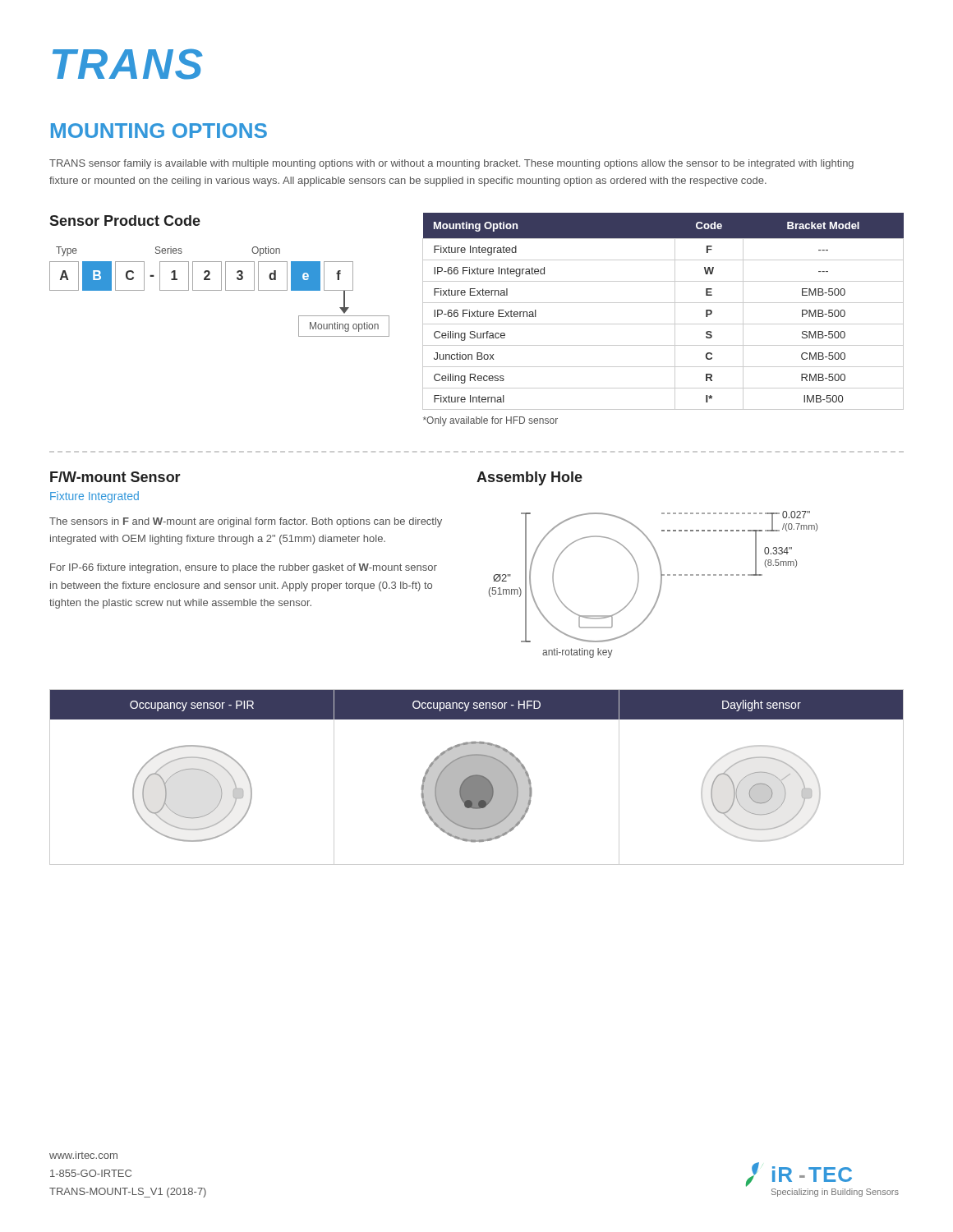Find the region starting "For IP-66 fixture integration,"
Image resolution: width=953 pixels, height=1232 pixels.
(243, 585)
